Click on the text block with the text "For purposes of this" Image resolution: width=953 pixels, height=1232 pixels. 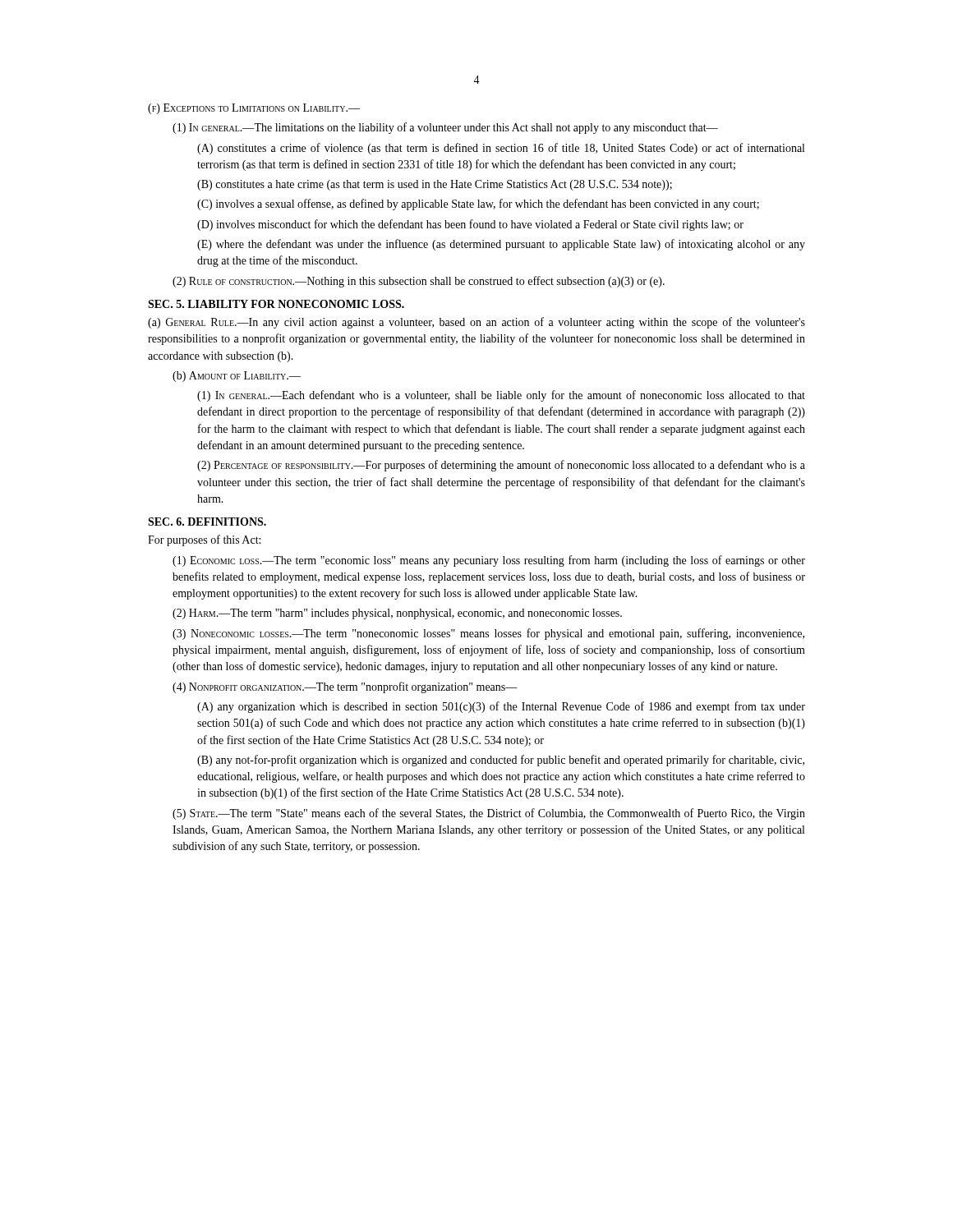(476, 694)
